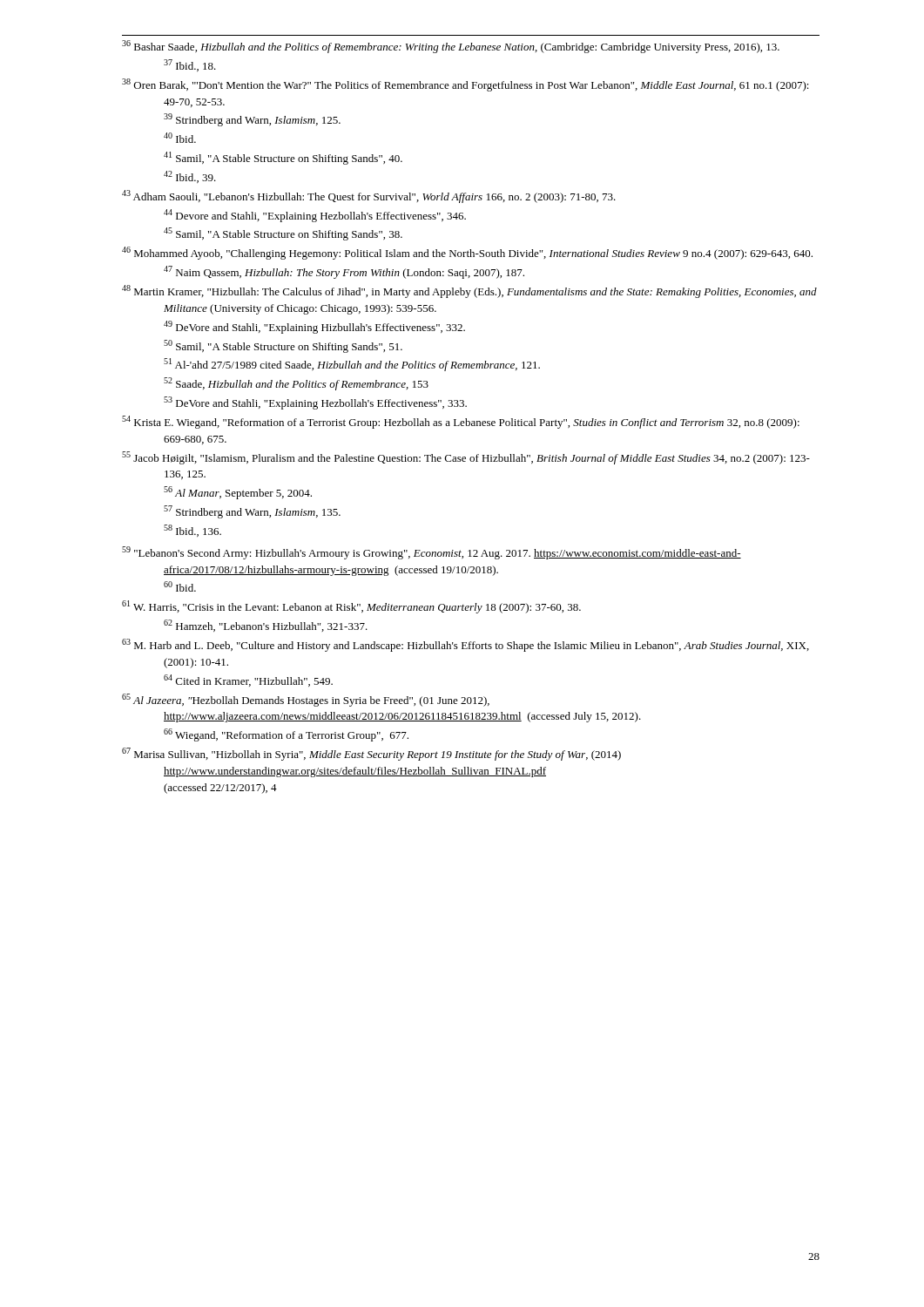
Task: Locate the block starting "38 Oren Barak, "'Don't Mention the War?""
Action: pyautogui.click(x=466, y=92)
